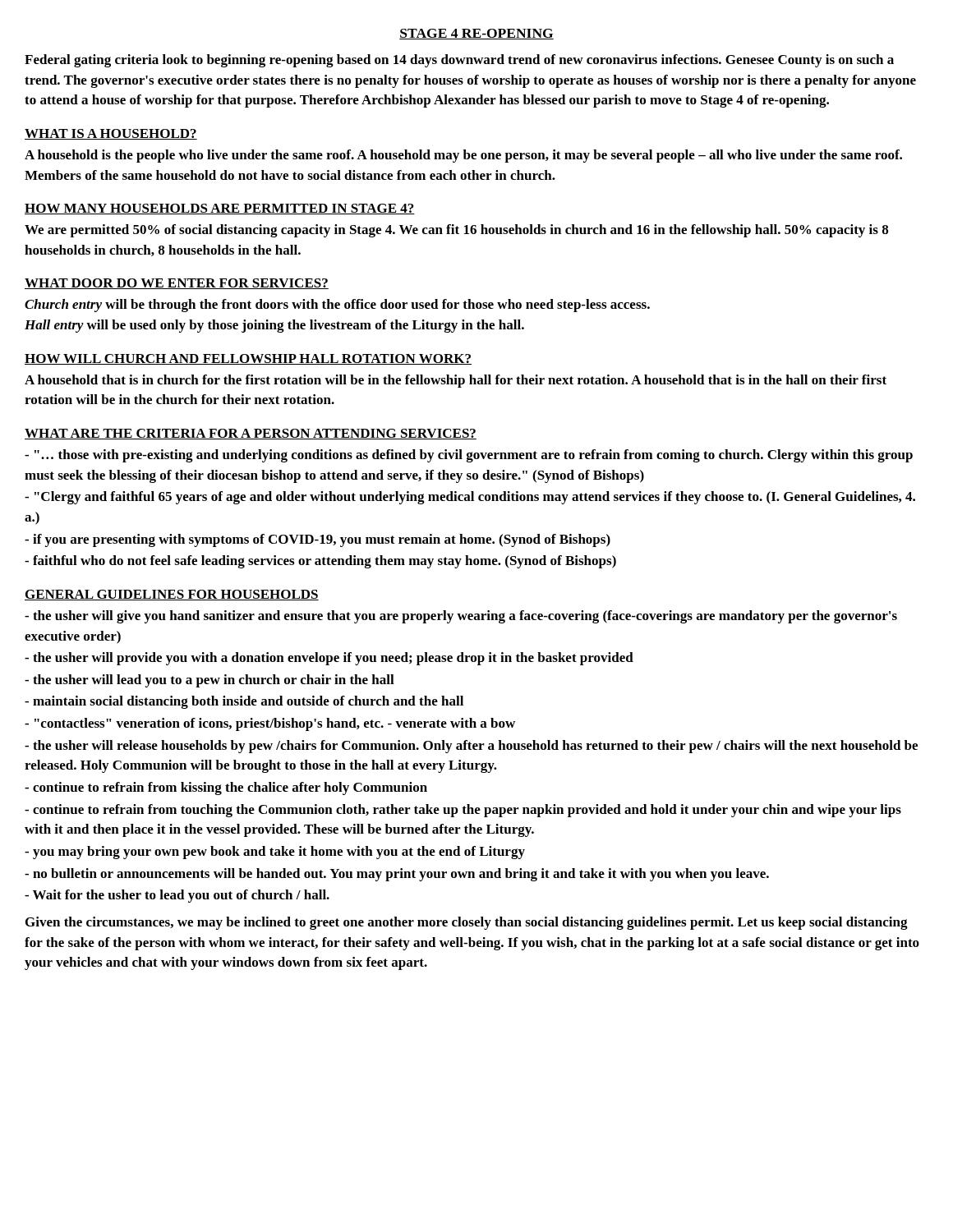
Task: Select the section header containing "WHAT ARE THE CRITERIA FOR A PERSON"
Action: 251,433
